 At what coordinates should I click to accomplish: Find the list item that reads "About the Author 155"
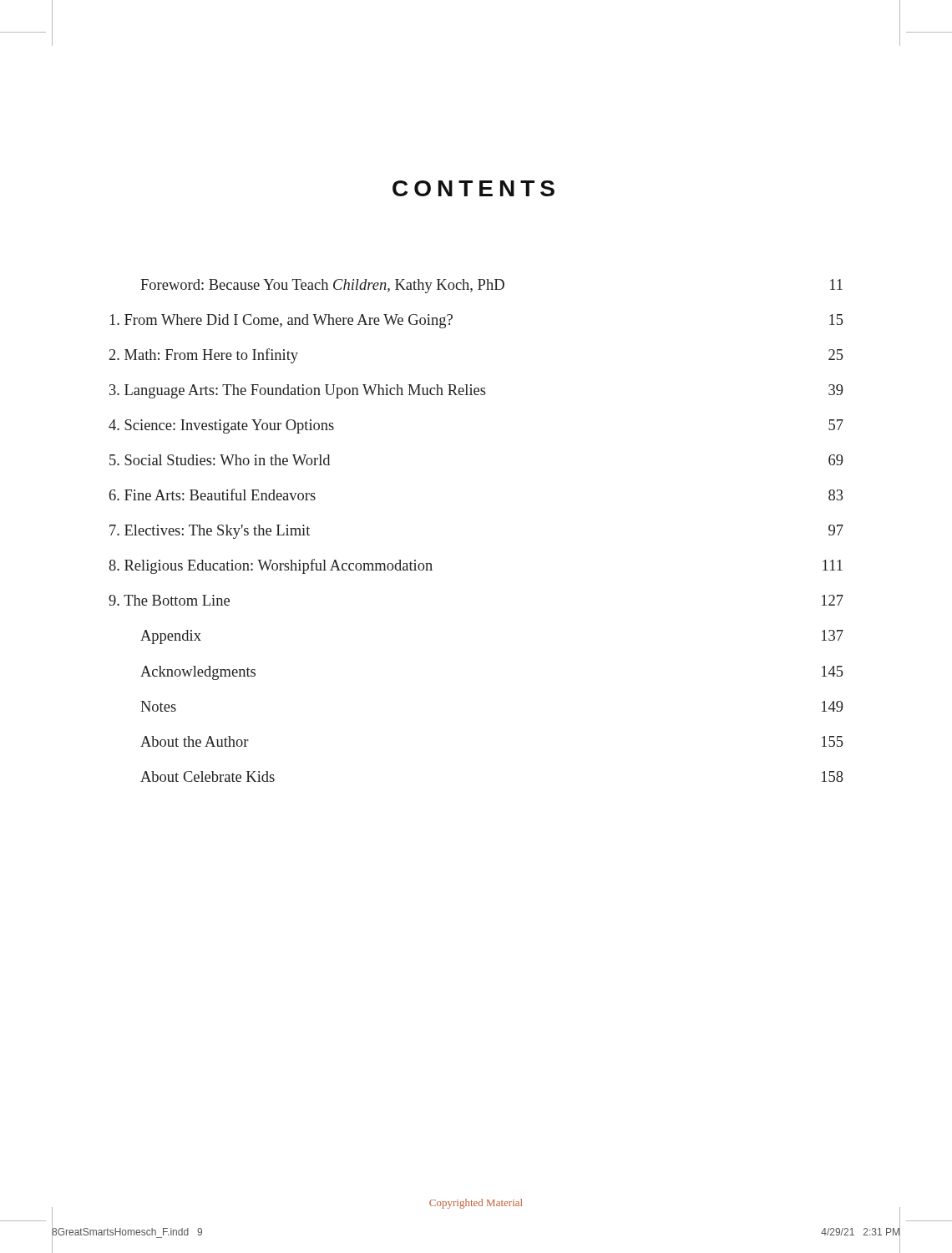point(197,741)
